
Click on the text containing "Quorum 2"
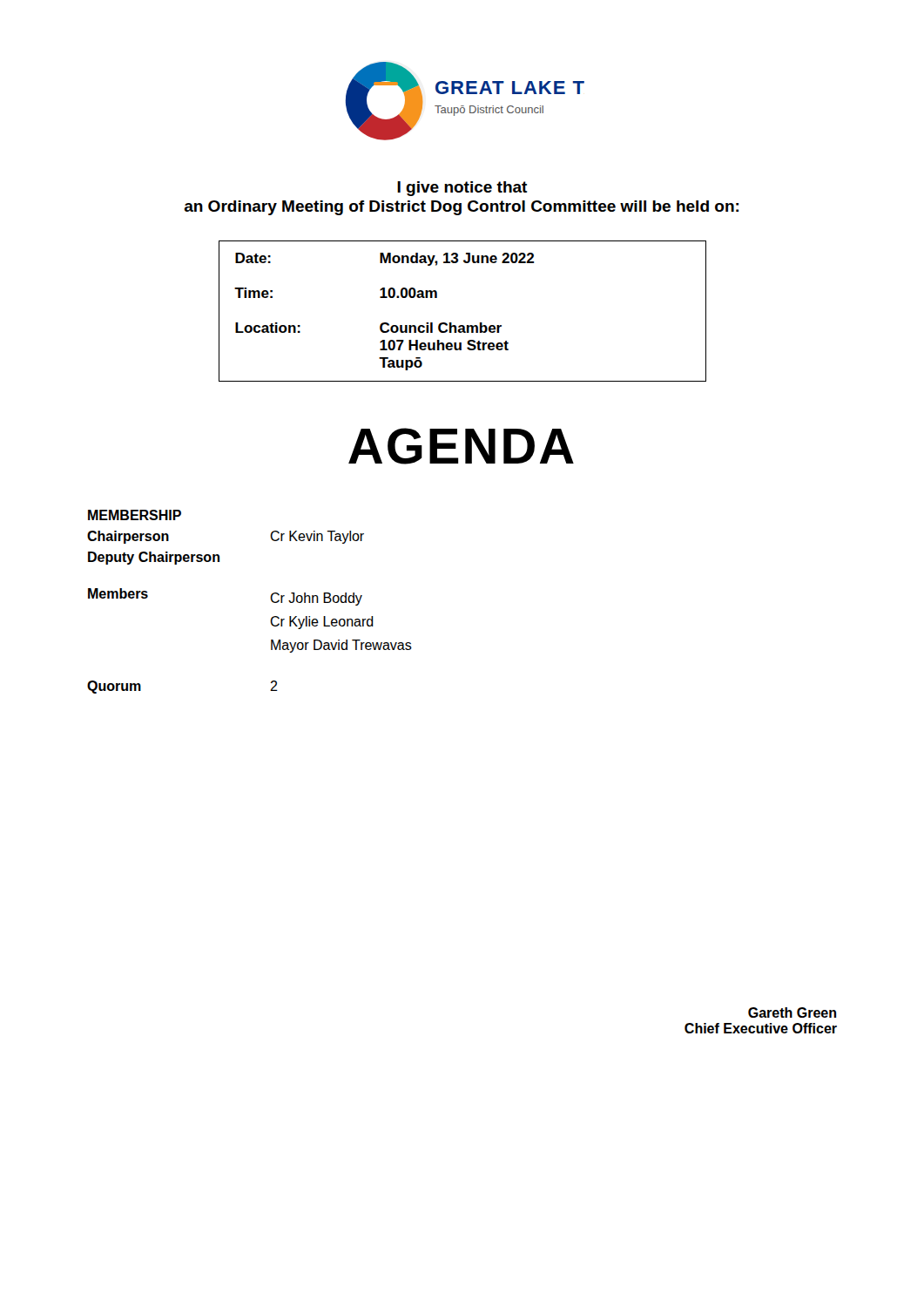(x=109, y=687)
